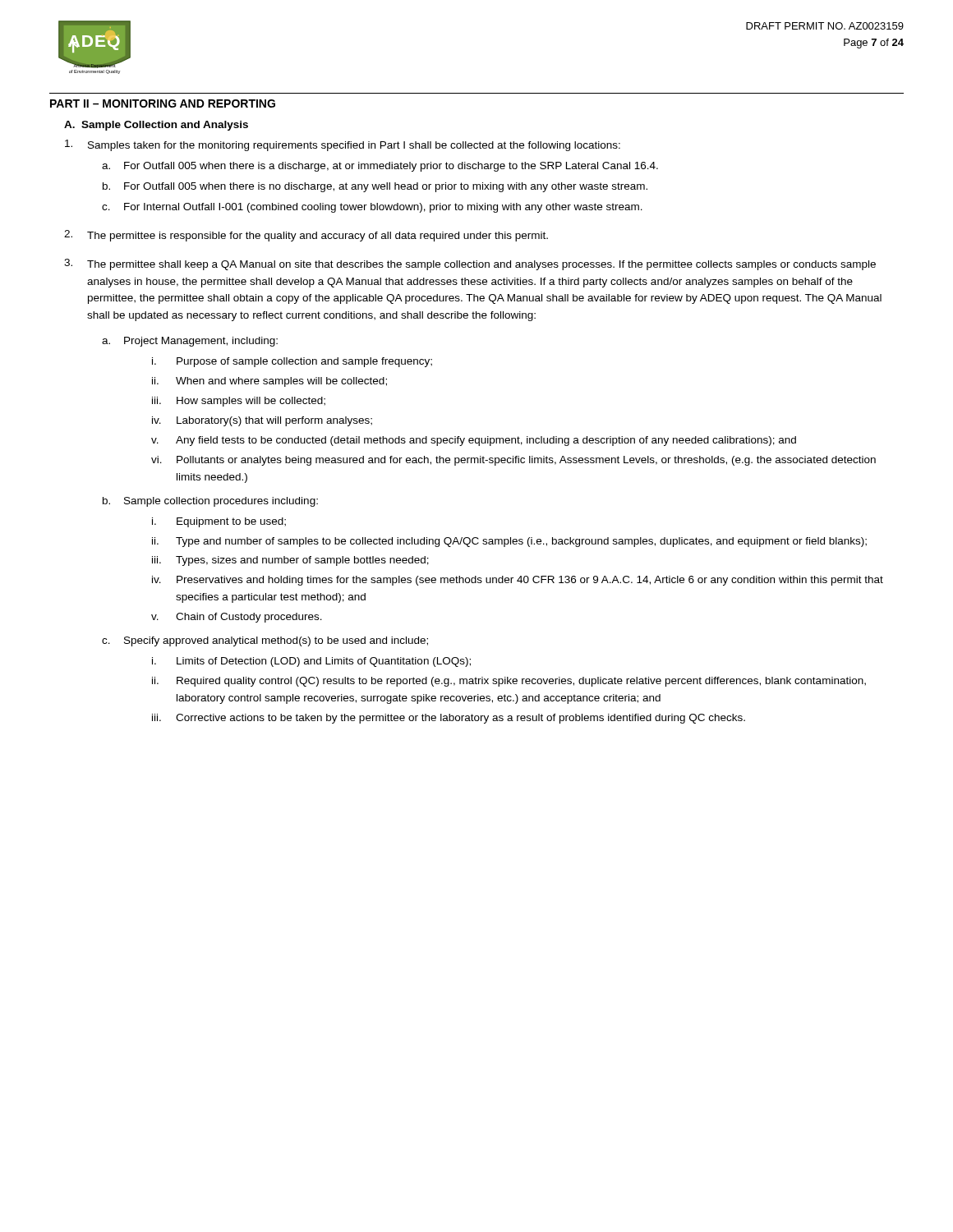The image size is (953, 1232).
Task: Click on the list item that reads "v. Chain of Custody"
Action: pos(237,618)
